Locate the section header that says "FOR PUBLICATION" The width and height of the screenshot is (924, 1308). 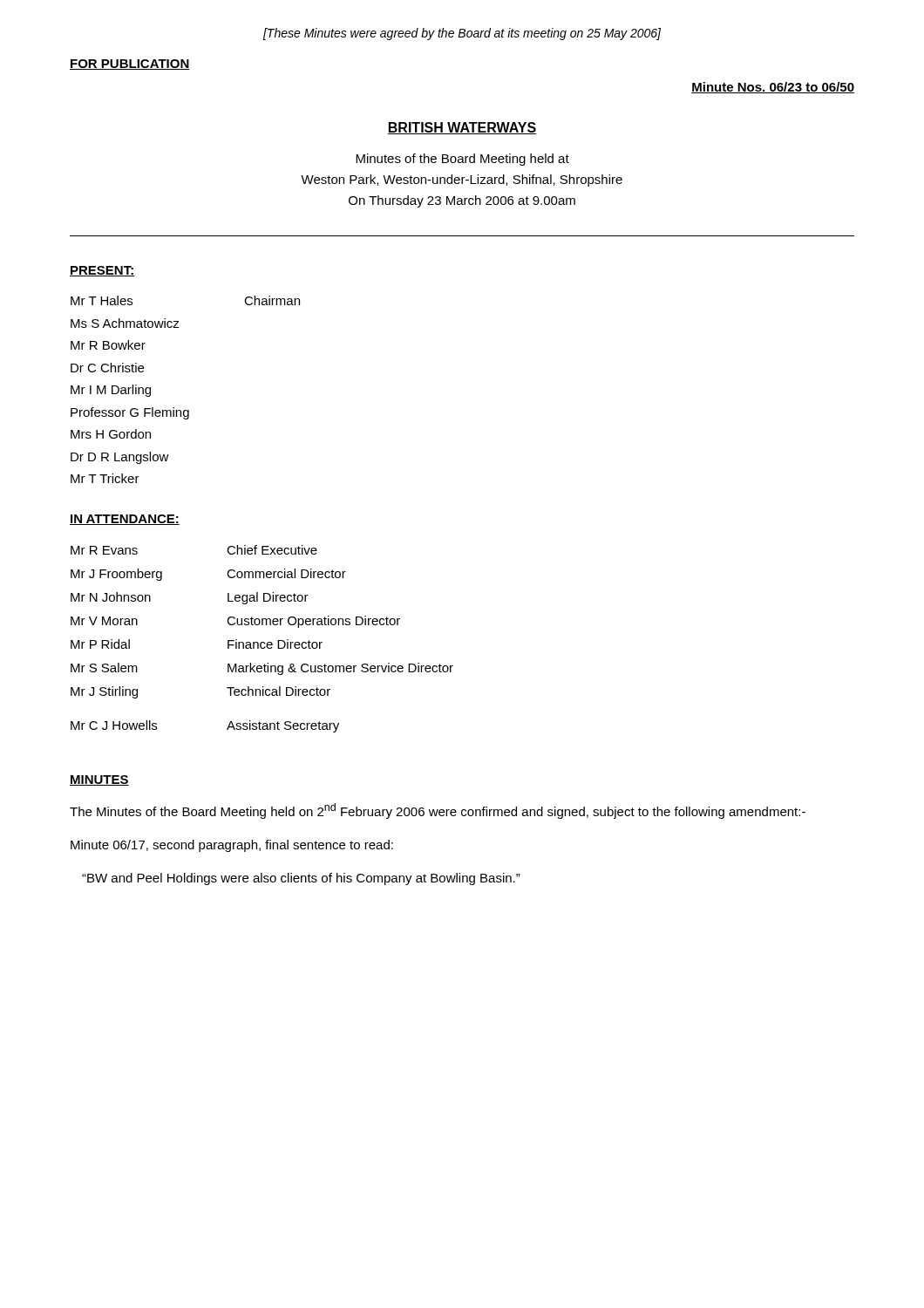tap(130, 63)
